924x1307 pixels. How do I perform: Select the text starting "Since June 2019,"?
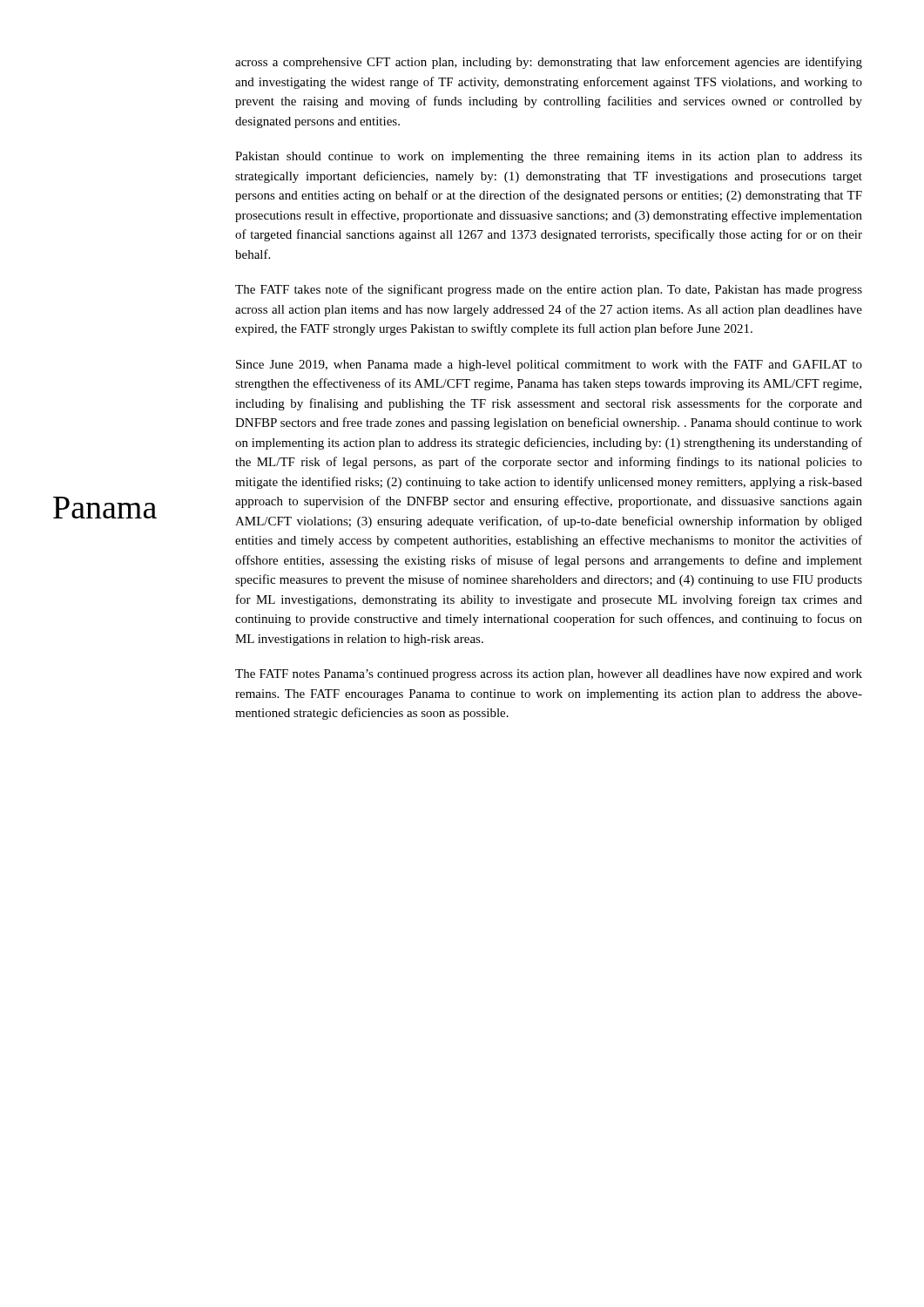[x=549, y=501]
